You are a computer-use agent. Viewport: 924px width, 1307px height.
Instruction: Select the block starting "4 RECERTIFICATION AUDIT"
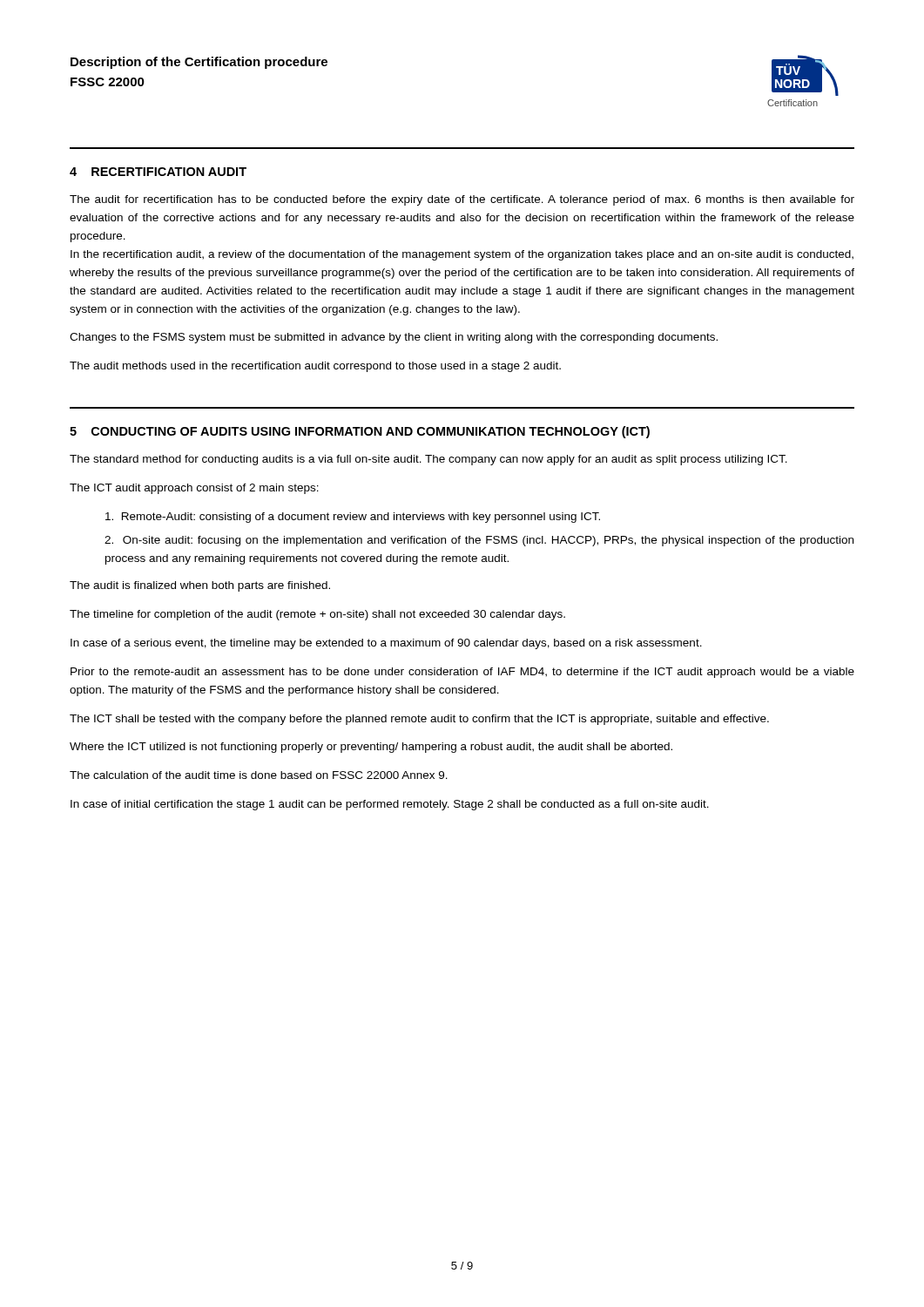pos(158,172)
